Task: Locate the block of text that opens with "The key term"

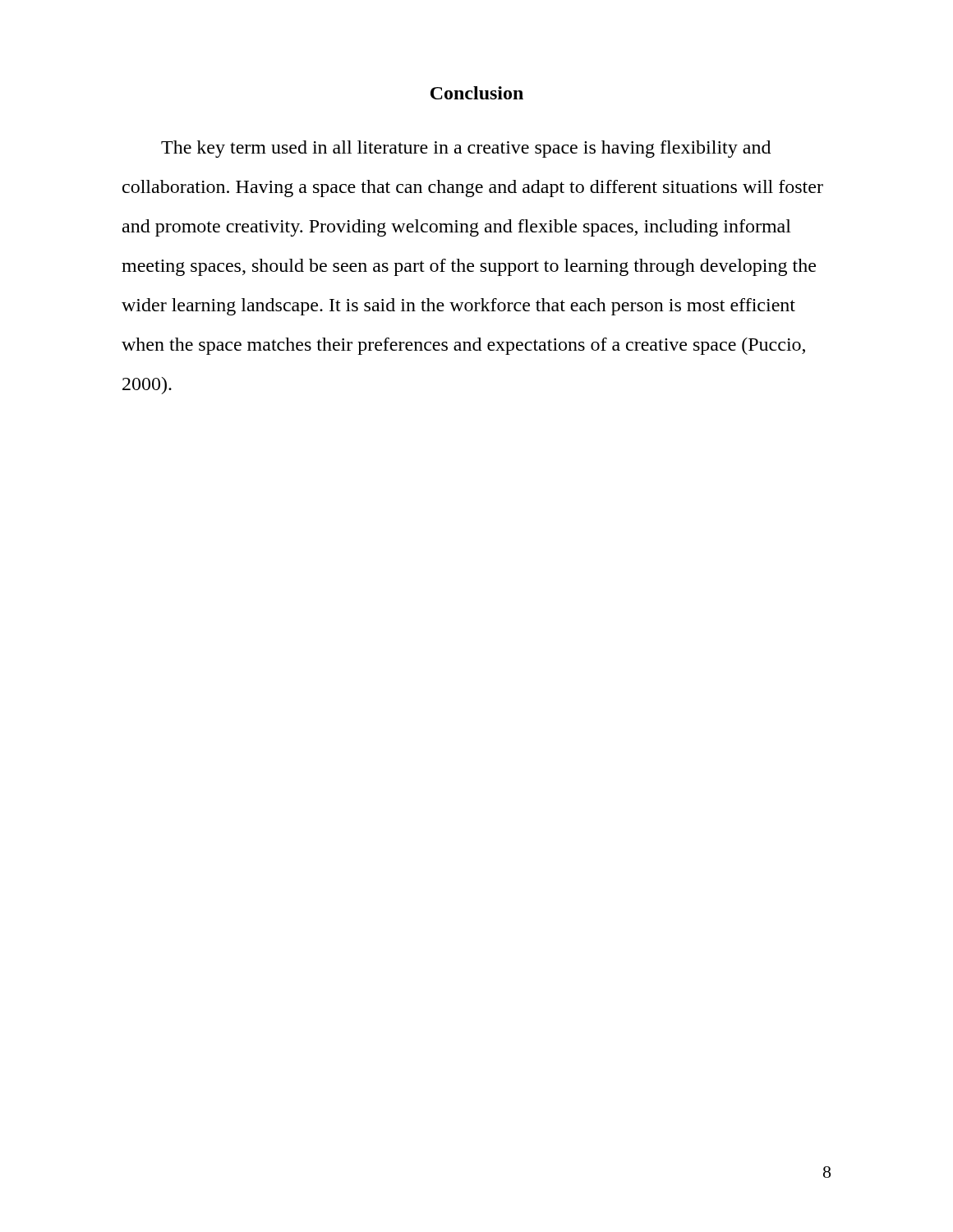Action: pyautogui.click(x=476, y=265)
